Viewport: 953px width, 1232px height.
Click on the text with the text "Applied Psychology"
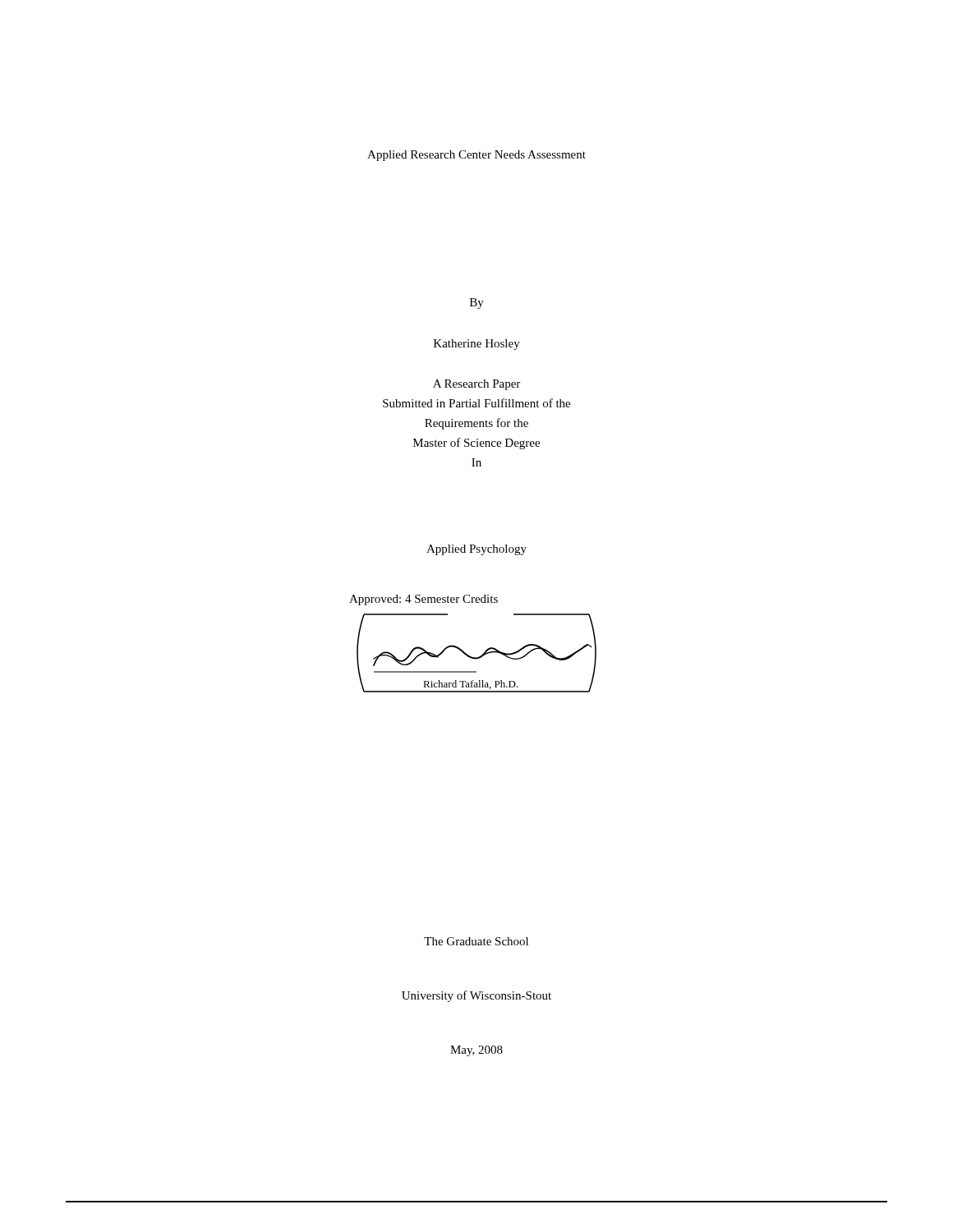click(476, 549)
